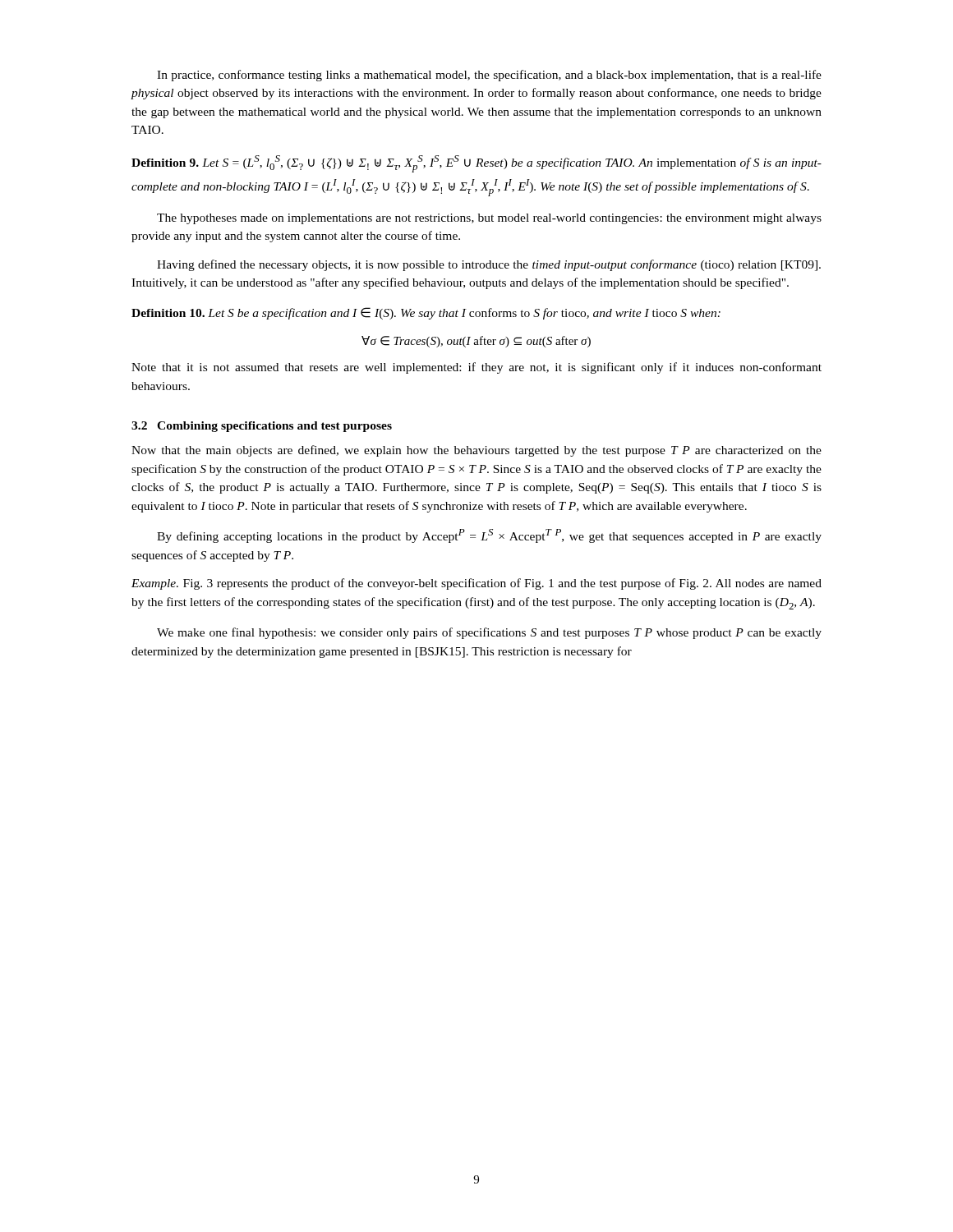This screenshot has width=953, height=1232.
Task: Point to the block beginning "Definition 10. Let S be a specification"
Action: (x=426, y=312)
